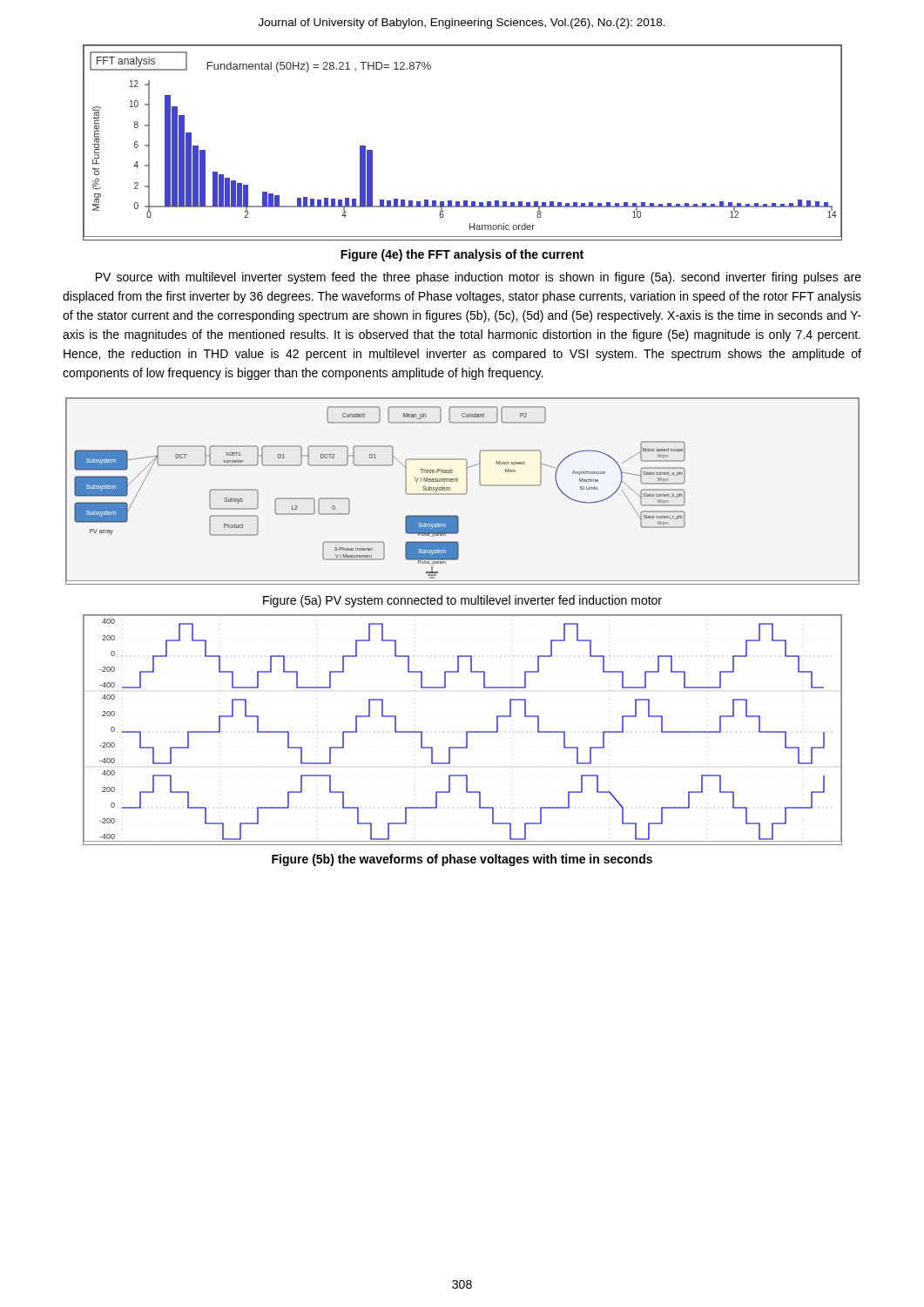Click on the schematic
Screen dimensions: 1307x924
click(x=462, y=491)
